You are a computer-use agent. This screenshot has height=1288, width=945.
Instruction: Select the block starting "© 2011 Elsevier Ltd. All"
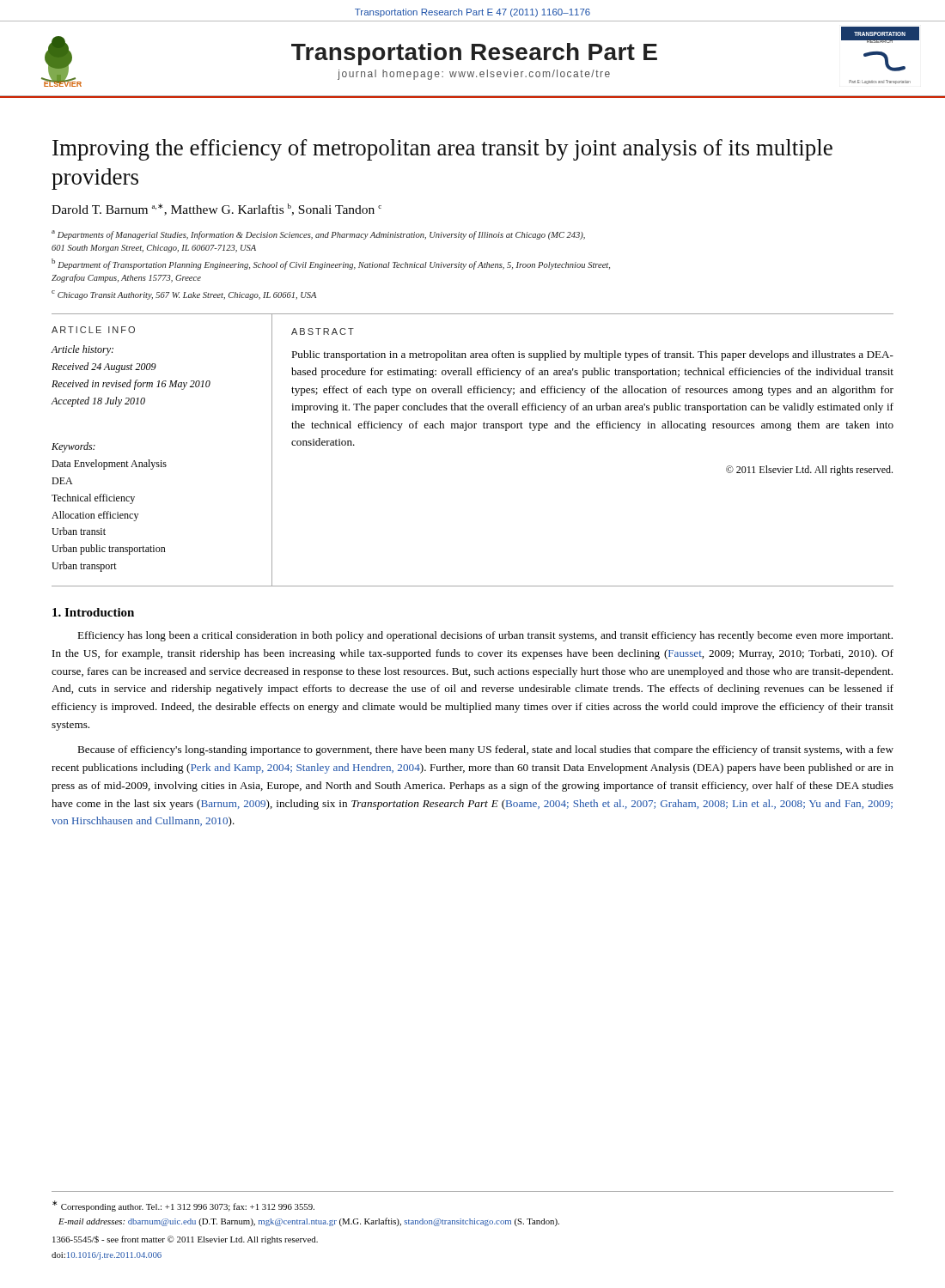click(x=810, y=469)
